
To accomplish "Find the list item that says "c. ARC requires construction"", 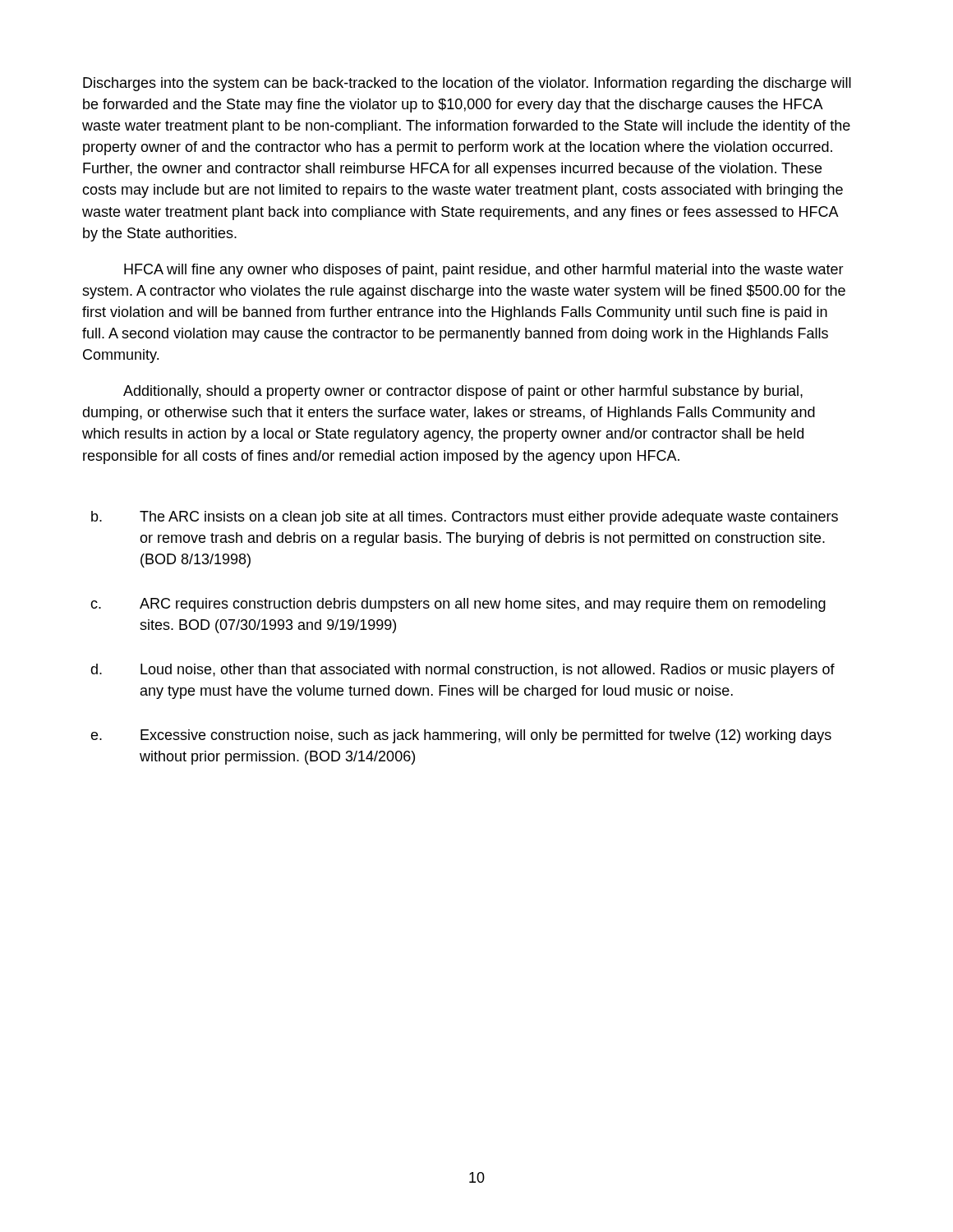I will tap(468, 614).
